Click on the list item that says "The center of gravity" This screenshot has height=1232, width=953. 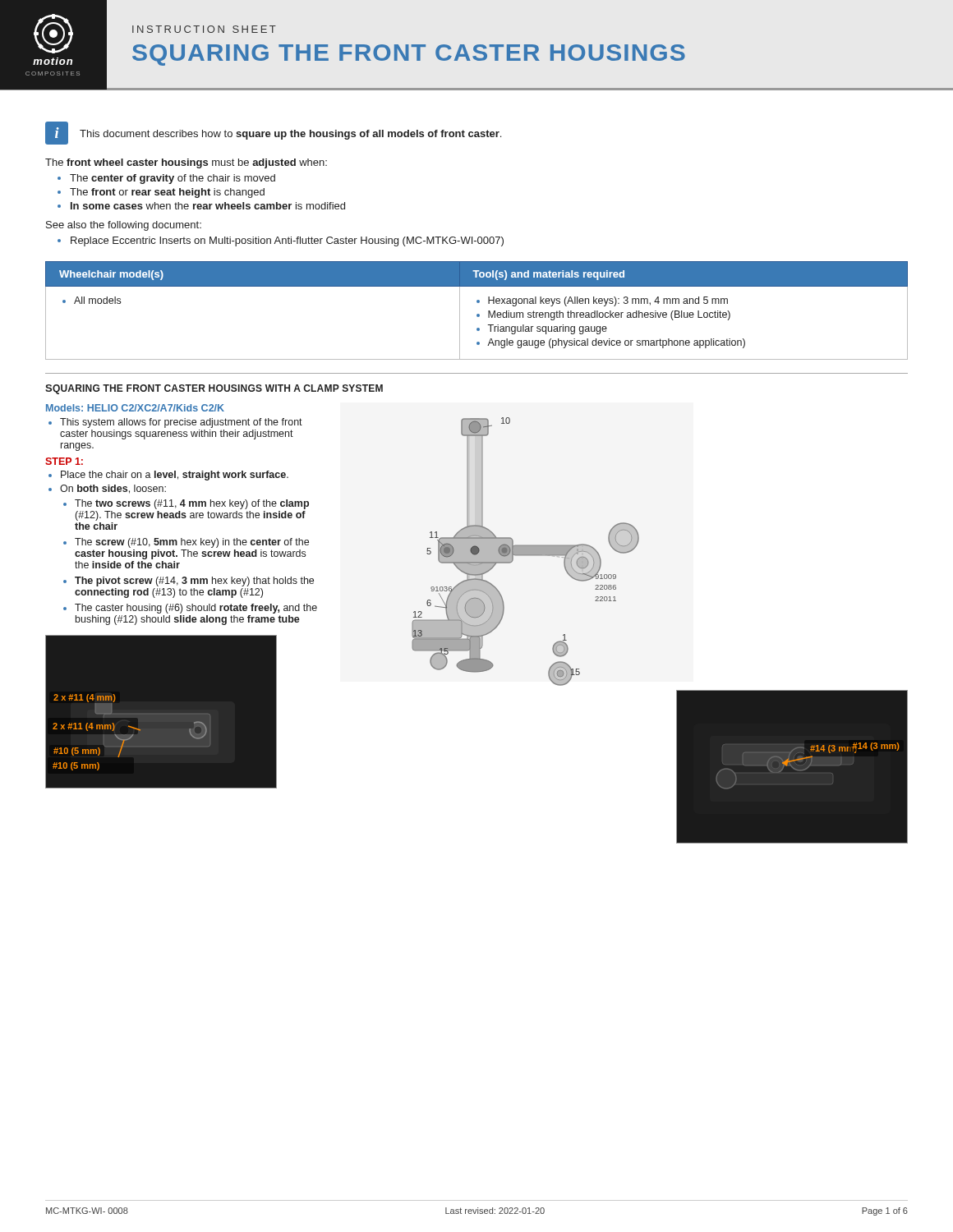(173, 178)
